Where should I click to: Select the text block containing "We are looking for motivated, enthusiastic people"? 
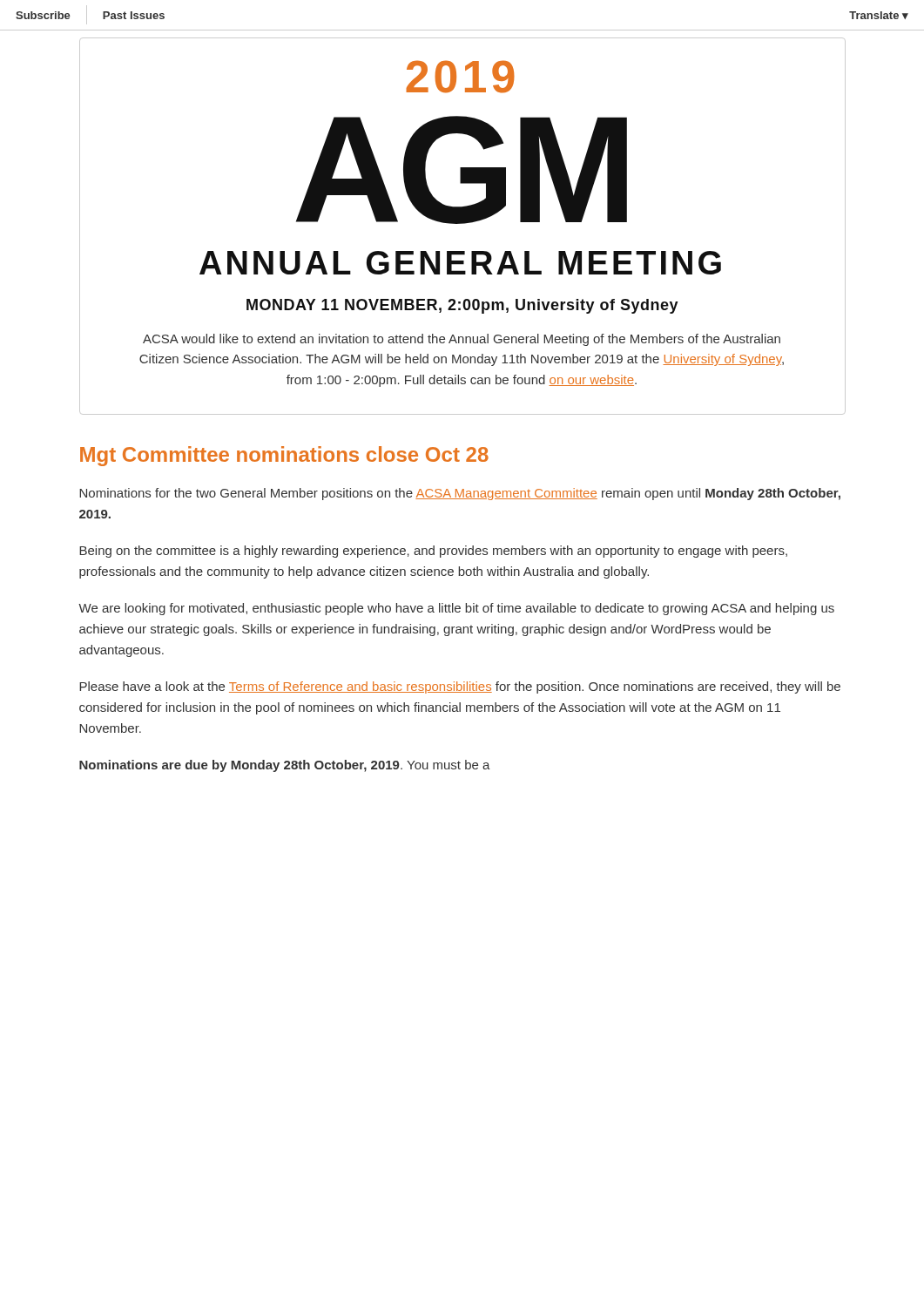(457, 628)
